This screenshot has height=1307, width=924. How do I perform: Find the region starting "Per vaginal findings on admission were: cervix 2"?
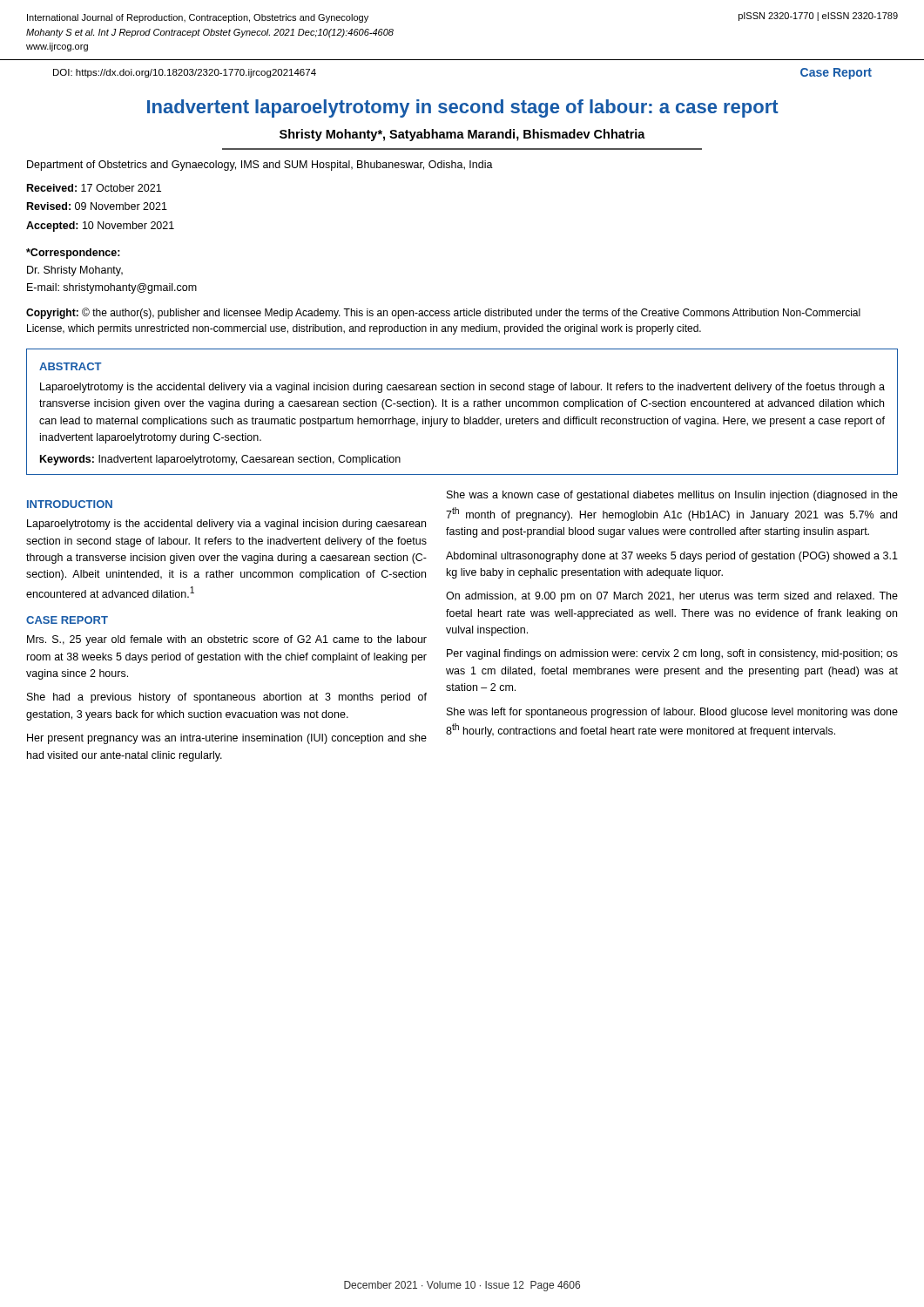pyautogui.click(x=672, y=671)
